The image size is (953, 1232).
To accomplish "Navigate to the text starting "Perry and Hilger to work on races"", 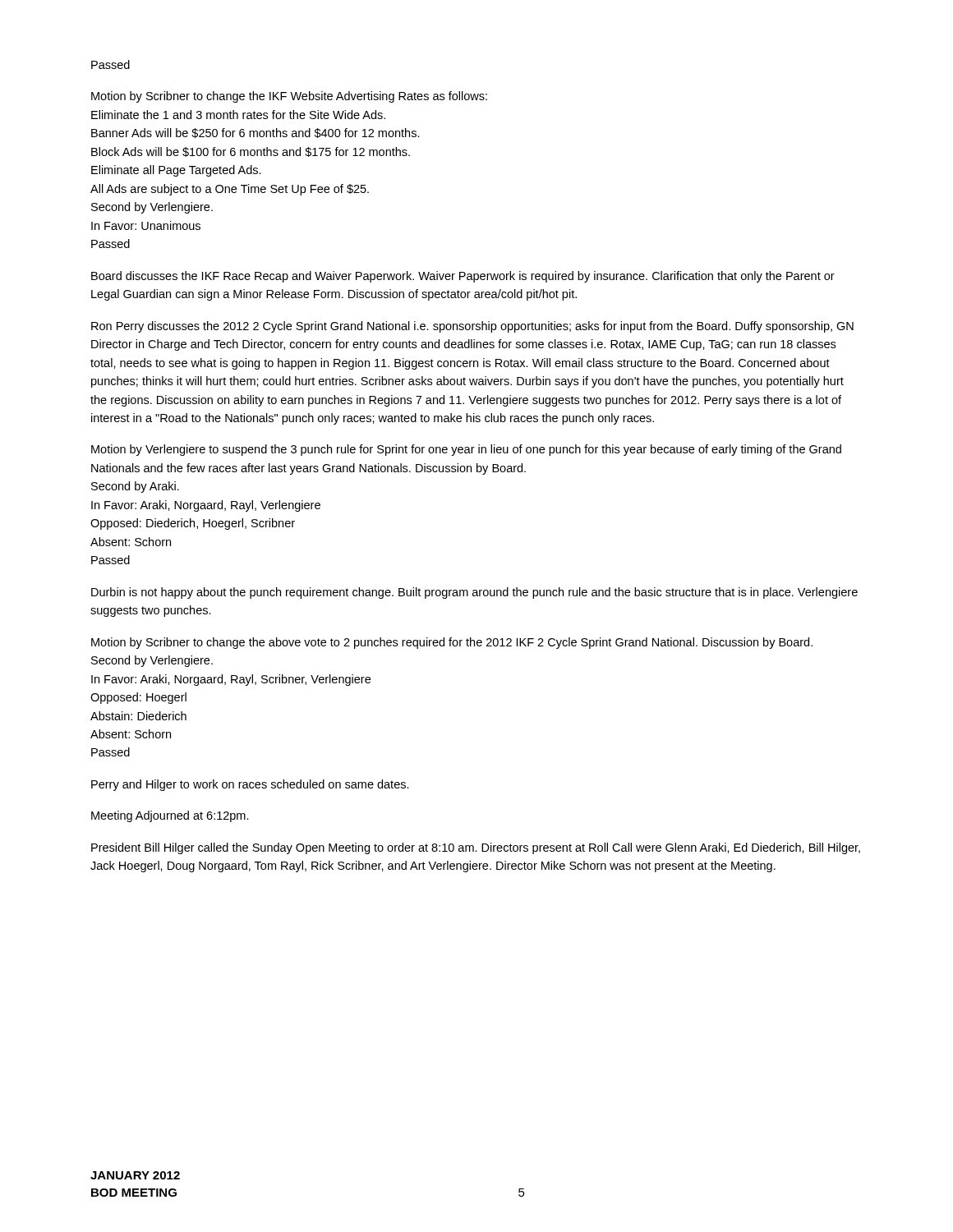I will [x=250, y=784].
